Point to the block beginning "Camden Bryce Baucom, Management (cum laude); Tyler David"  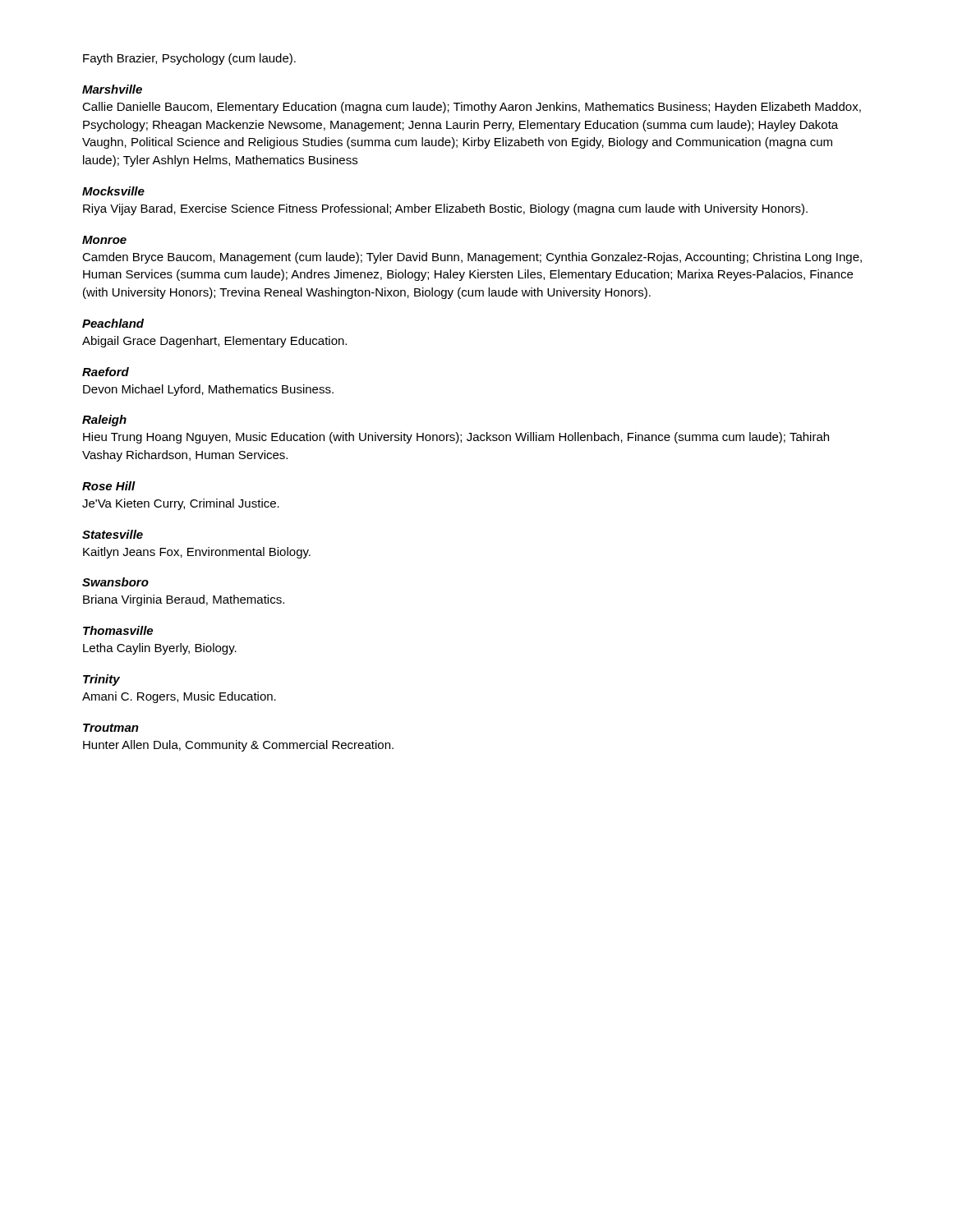click(472, 274)
